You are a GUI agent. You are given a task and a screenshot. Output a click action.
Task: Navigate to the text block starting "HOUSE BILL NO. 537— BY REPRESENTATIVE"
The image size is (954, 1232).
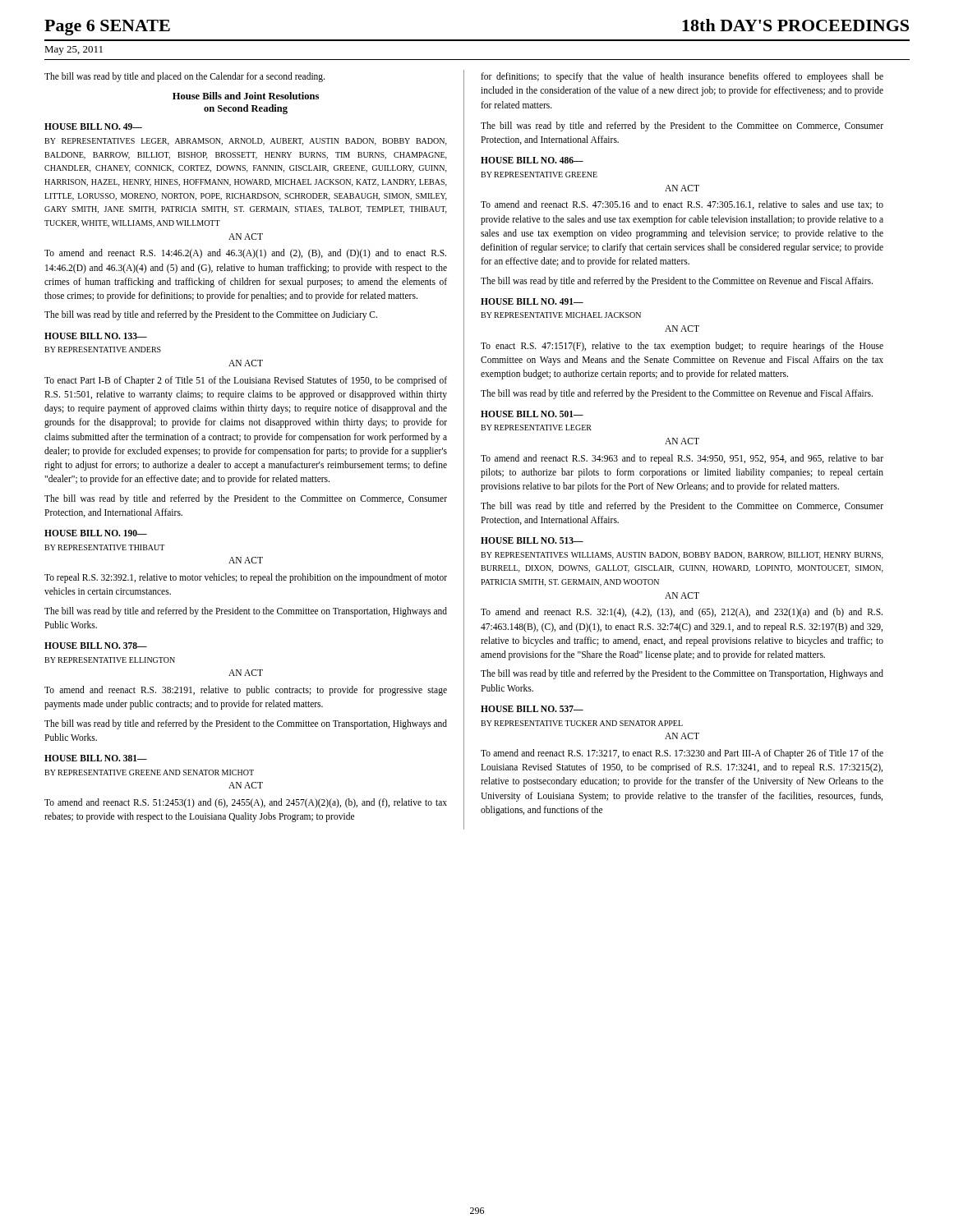[x=682, y=724]
